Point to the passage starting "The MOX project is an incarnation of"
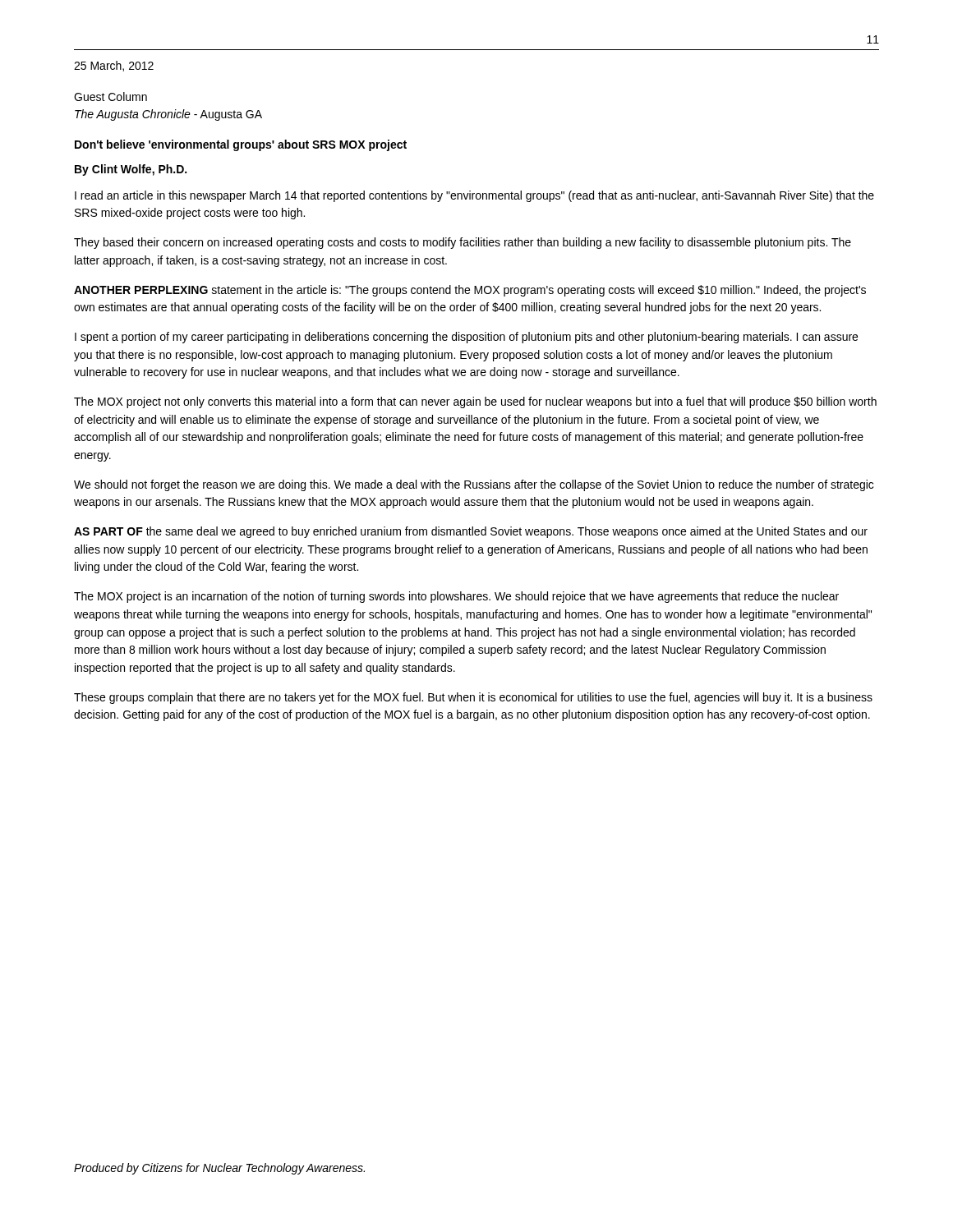953x1232 pixels. point(473,632)
